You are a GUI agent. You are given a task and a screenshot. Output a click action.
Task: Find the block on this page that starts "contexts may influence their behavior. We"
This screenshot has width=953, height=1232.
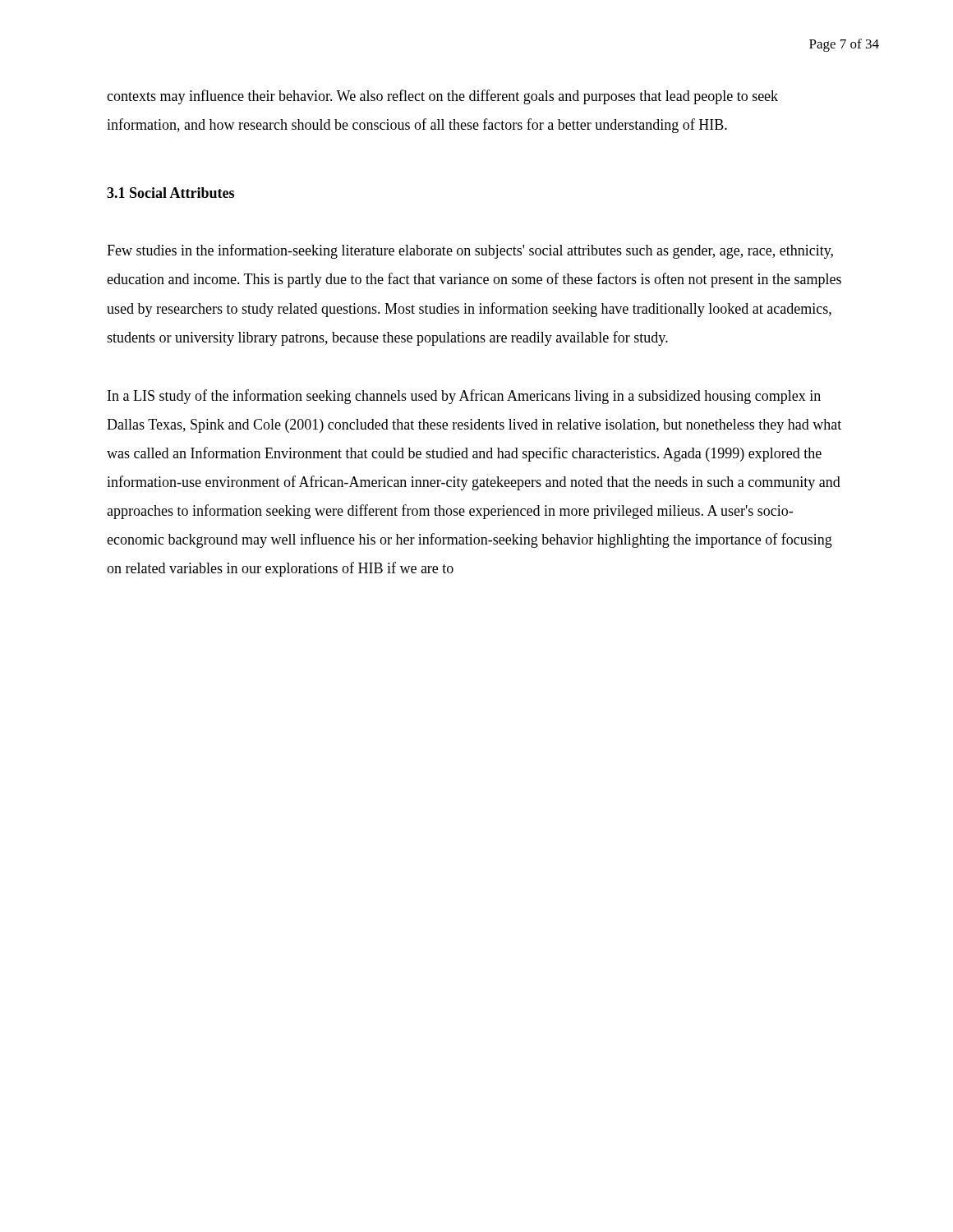coord(442,111)
